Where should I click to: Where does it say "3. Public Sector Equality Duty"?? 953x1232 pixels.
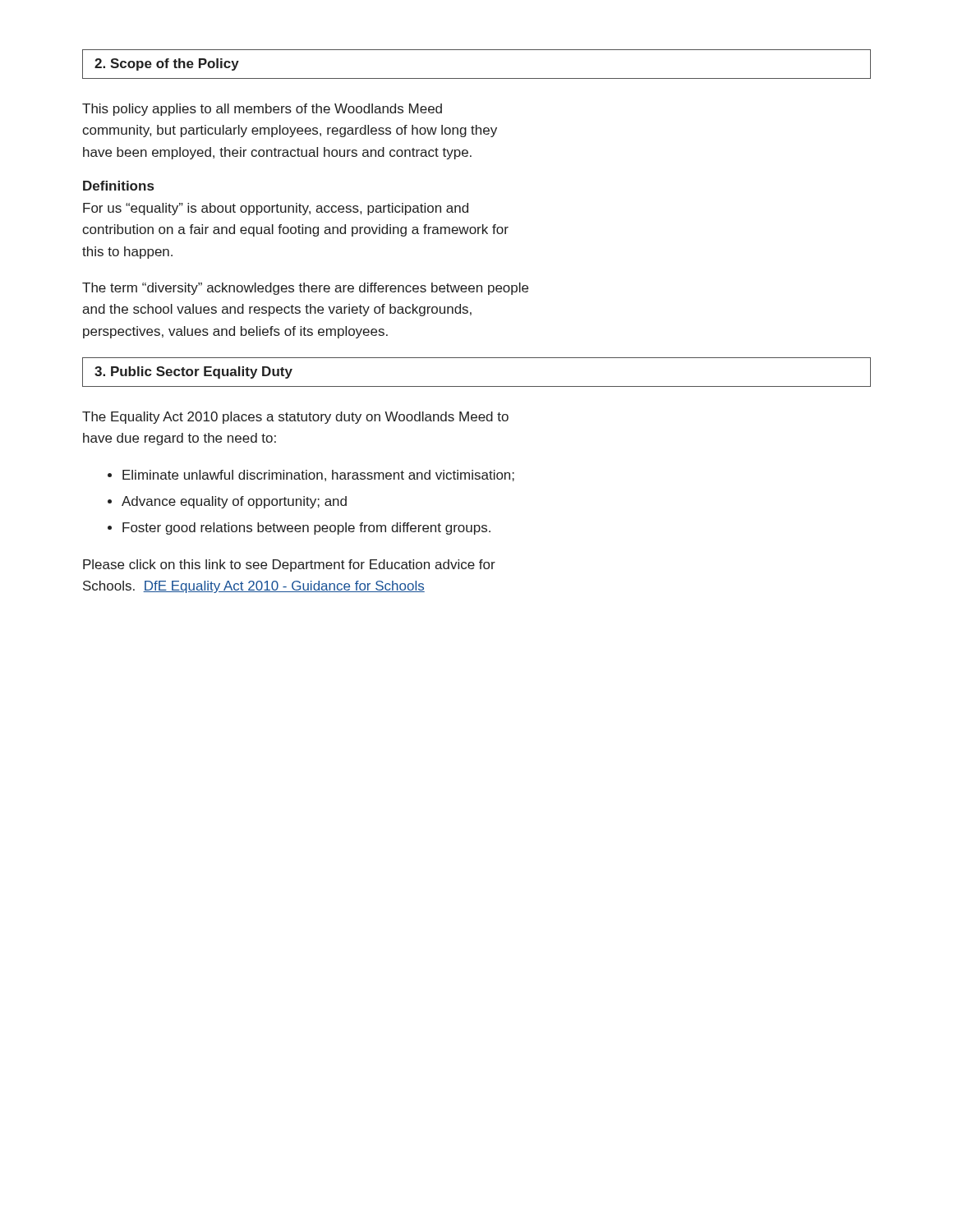click(193, 372)
